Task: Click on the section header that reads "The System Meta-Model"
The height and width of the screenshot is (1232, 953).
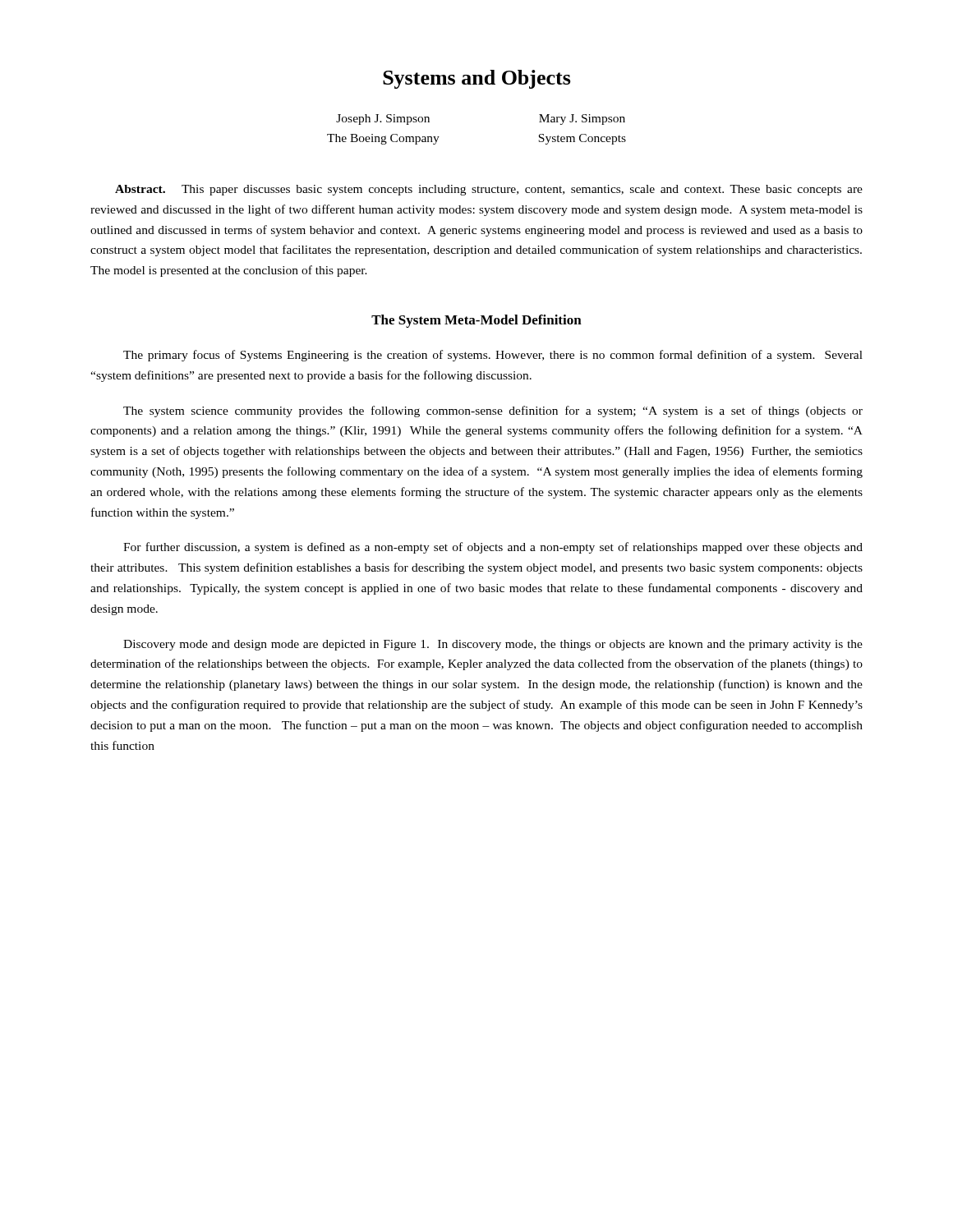Action: [x=476, y=320]
